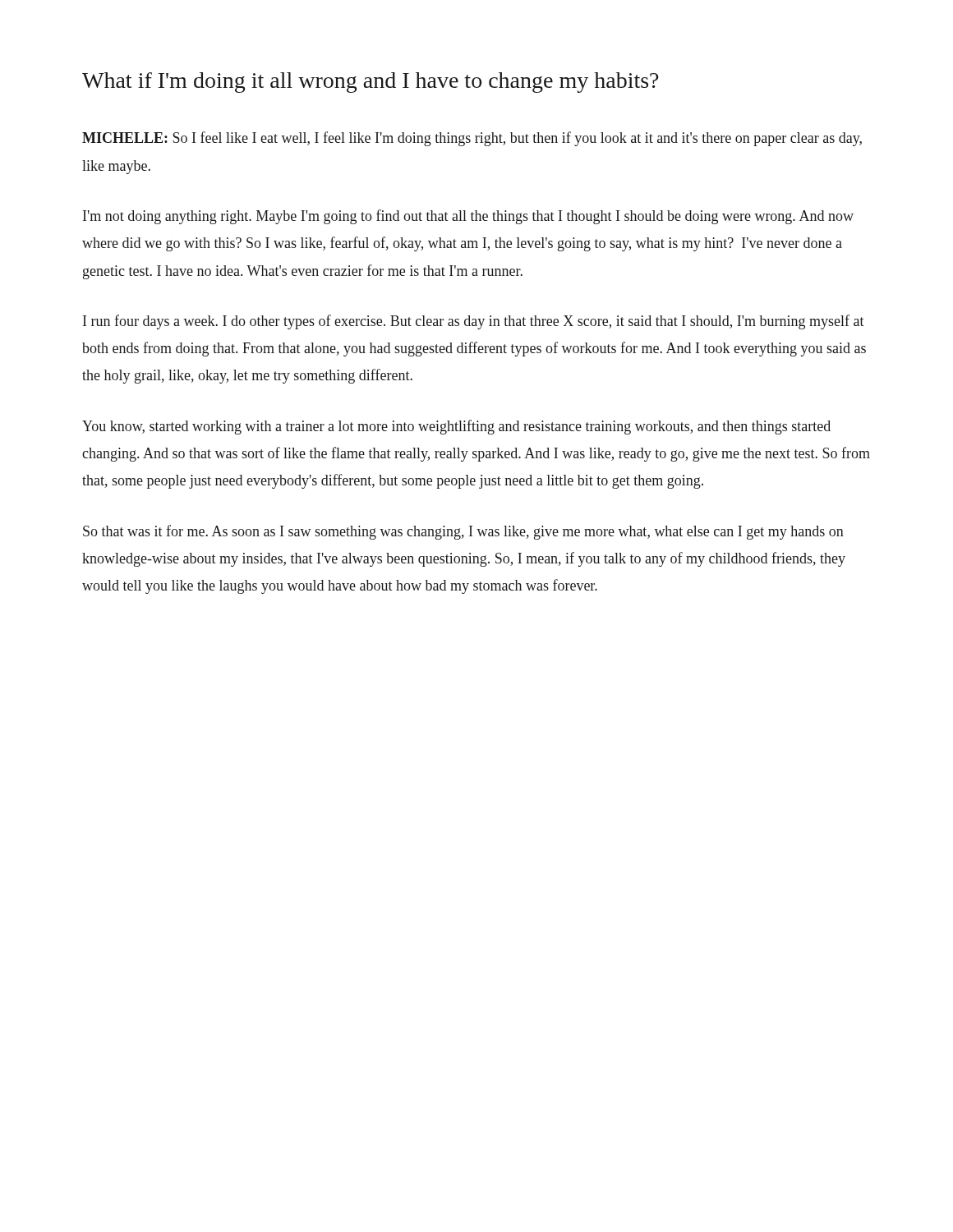Locate the text starting "MICHELLE: So I feel like I eat"

[x=472, y=152]
